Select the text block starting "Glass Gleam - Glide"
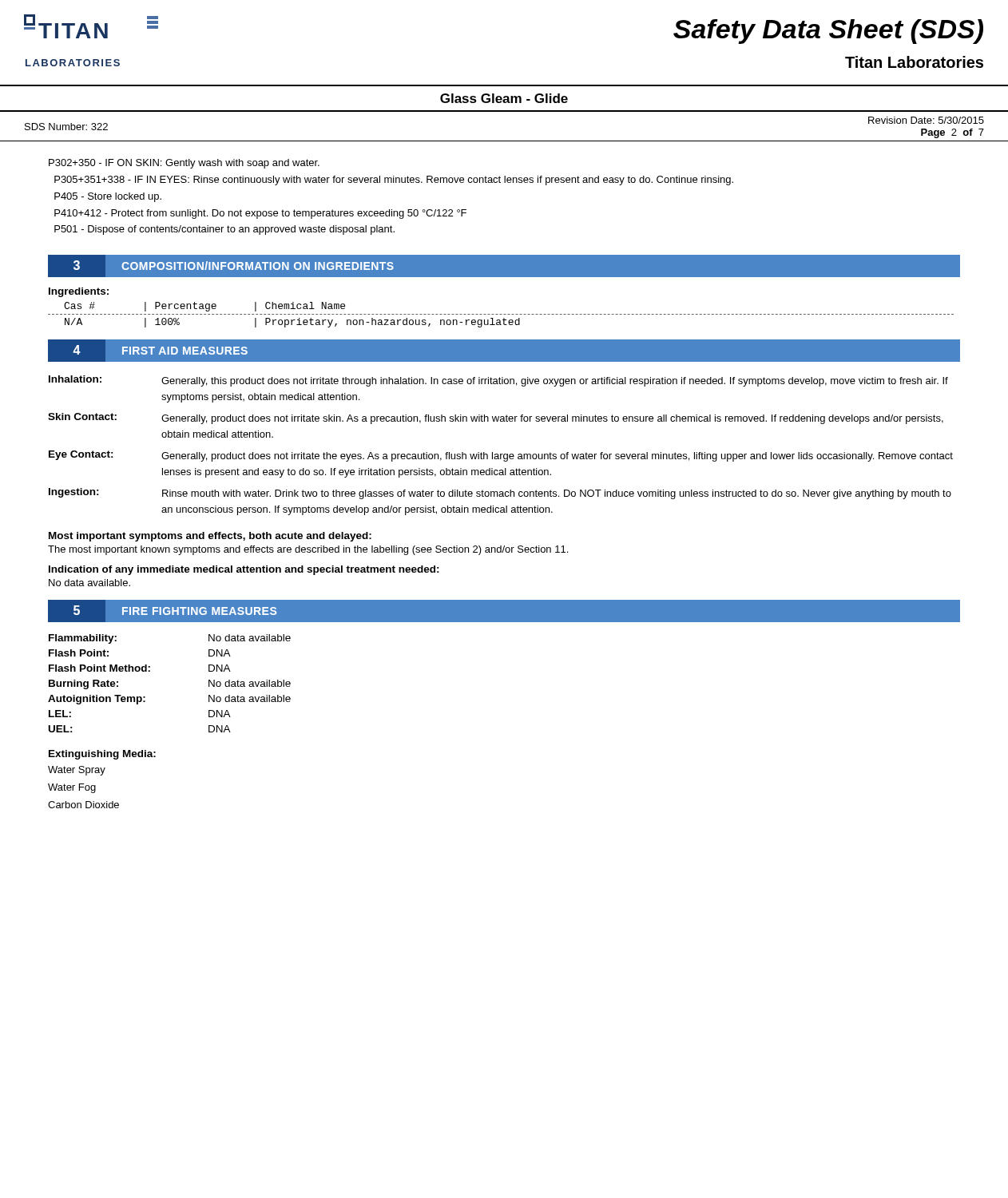The height and width of the screenshot is (1198, 1008). tap(504, 99)
